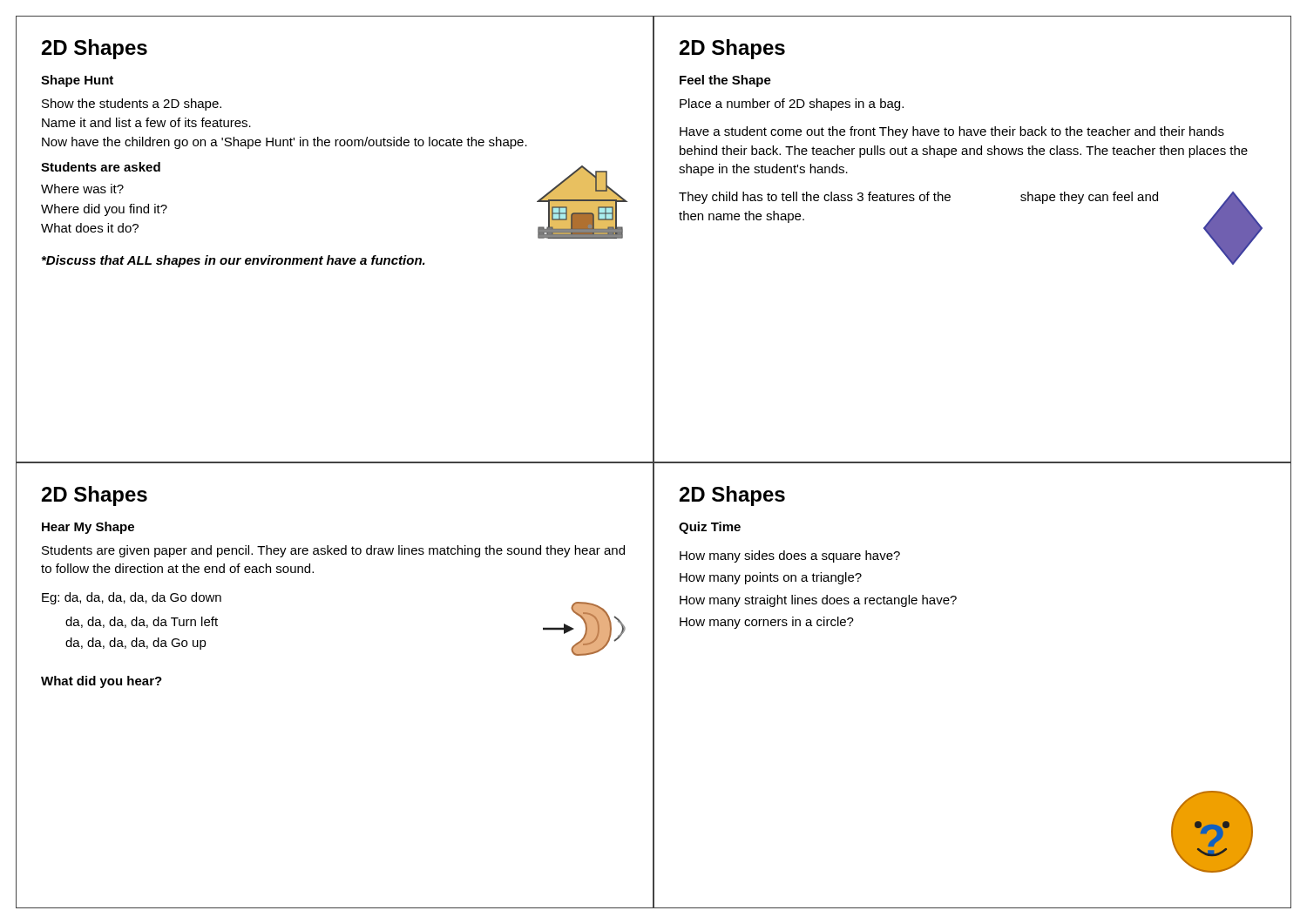
Task: Click the passage that begins "How many points"
Action: pos(770,577)
